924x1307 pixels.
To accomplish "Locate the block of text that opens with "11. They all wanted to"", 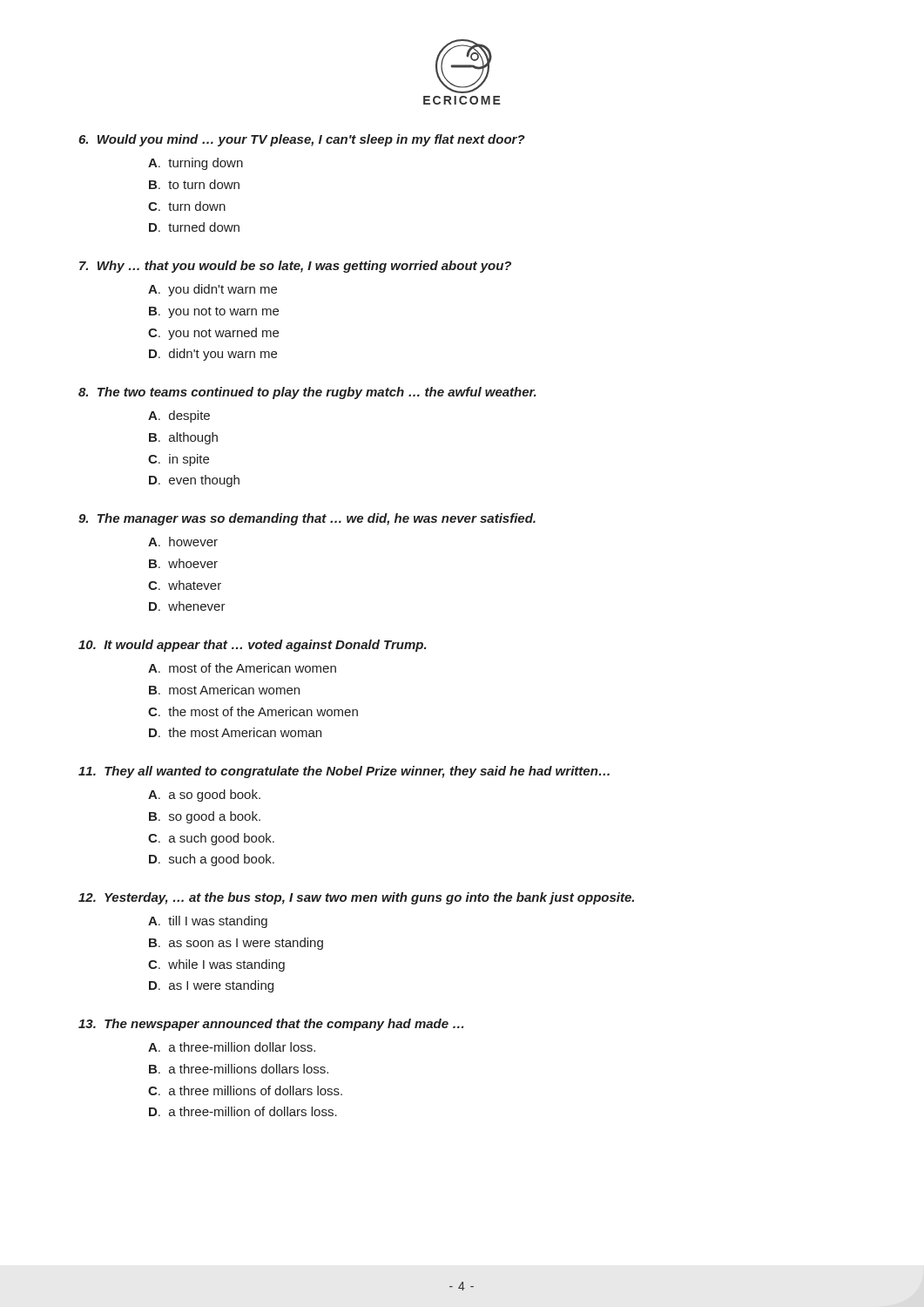I will coord(344,772).
